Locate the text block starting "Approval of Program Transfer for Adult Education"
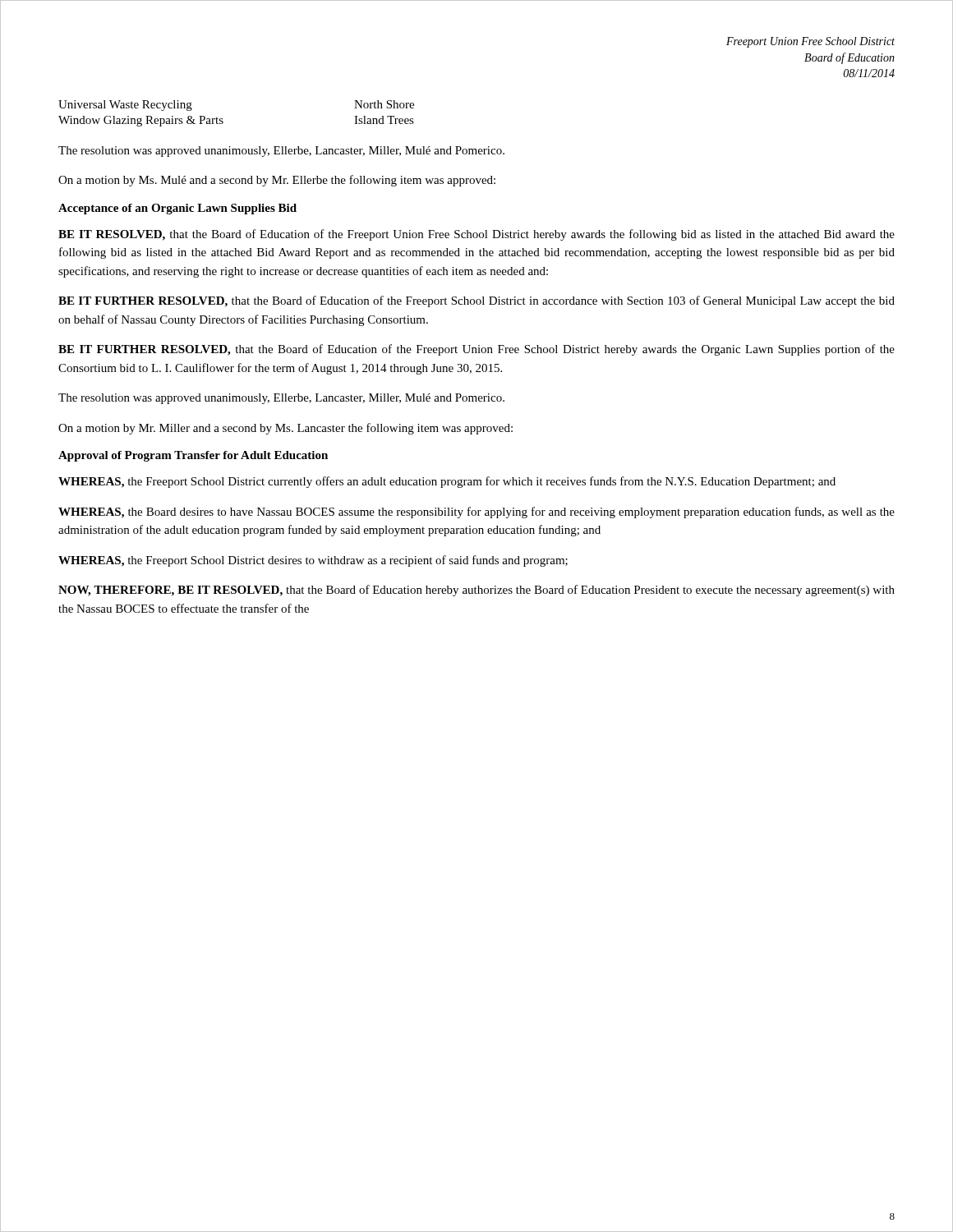The image size is (953, 1232). [193, 455]
